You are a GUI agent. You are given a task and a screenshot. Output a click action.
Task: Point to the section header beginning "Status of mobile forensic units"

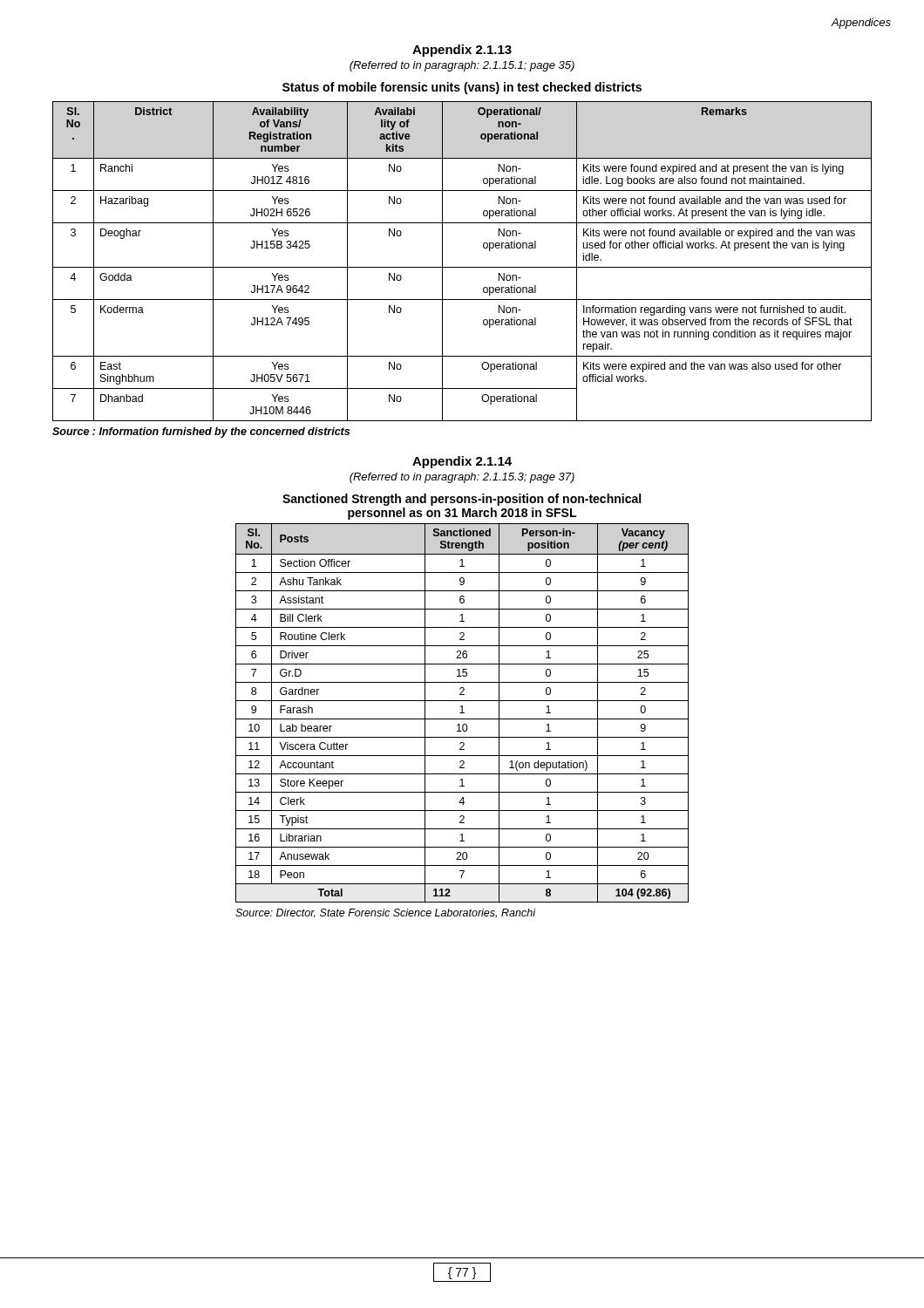pos(462,87)
